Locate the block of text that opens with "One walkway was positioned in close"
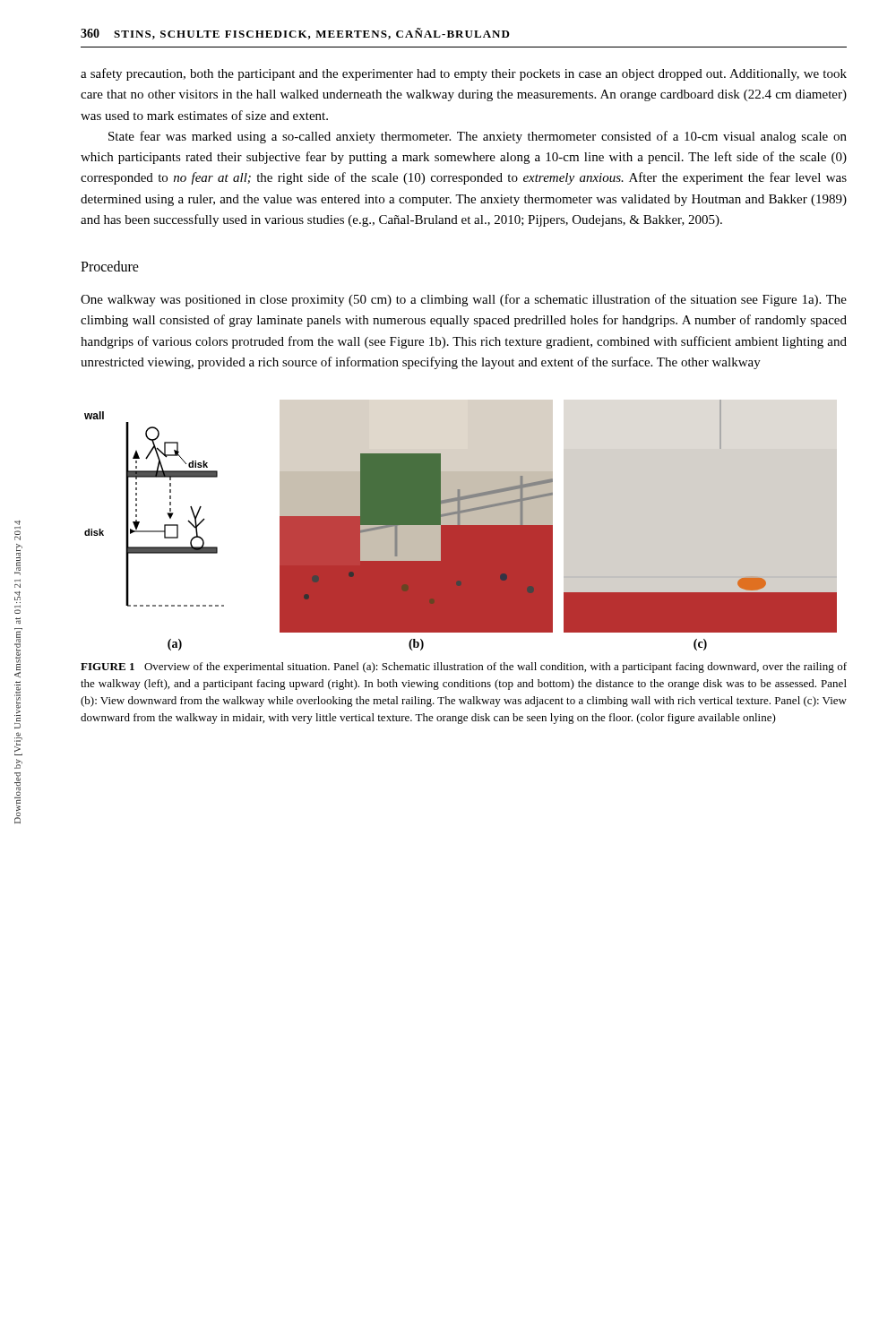Image resolution: width=896 pixels, height=1344 pixels. pyautogui.click(x=464, y=331)
